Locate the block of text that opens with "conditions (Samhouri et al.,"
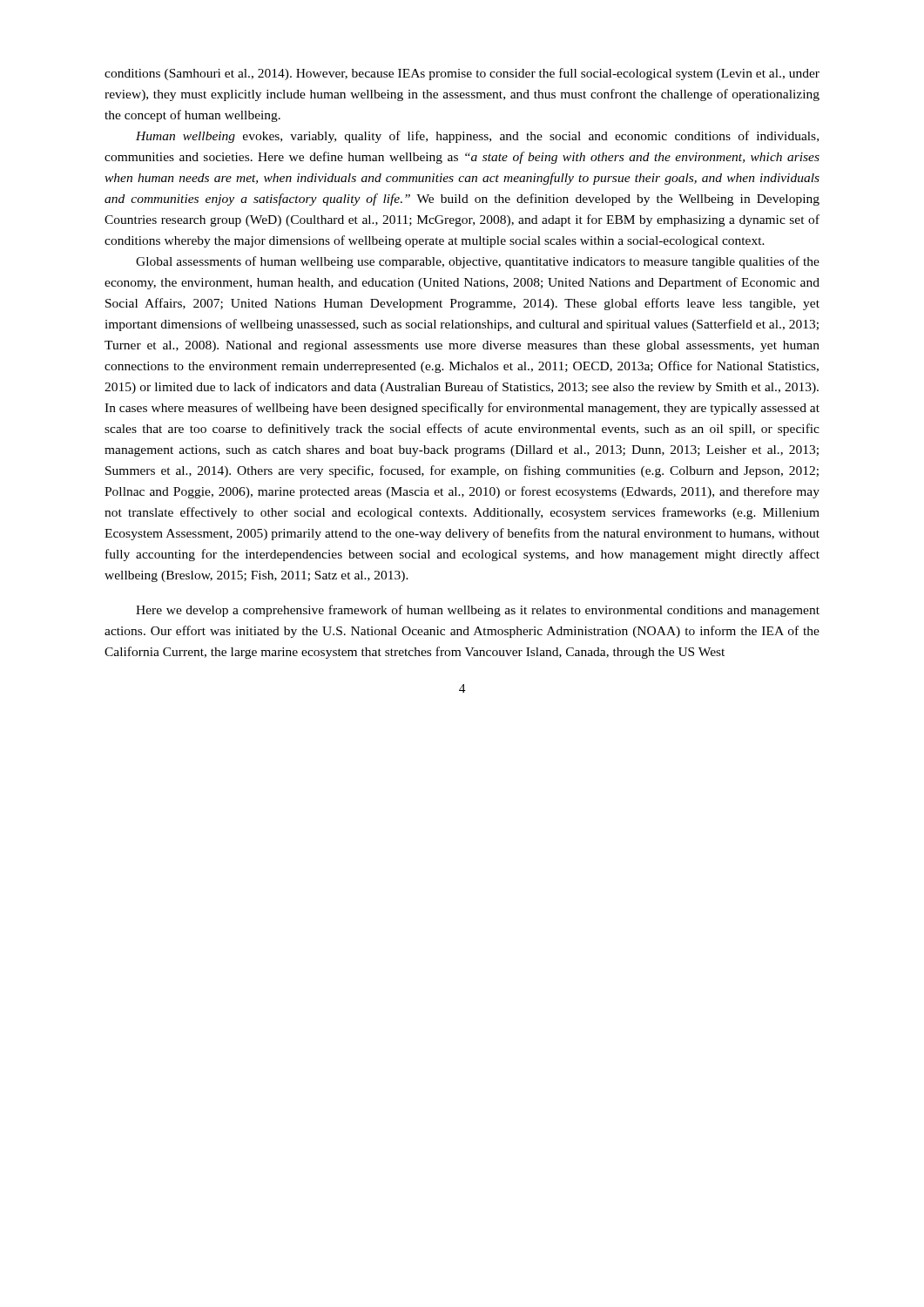The height and width of the screenshot is (1307, 924). point(462,94)
